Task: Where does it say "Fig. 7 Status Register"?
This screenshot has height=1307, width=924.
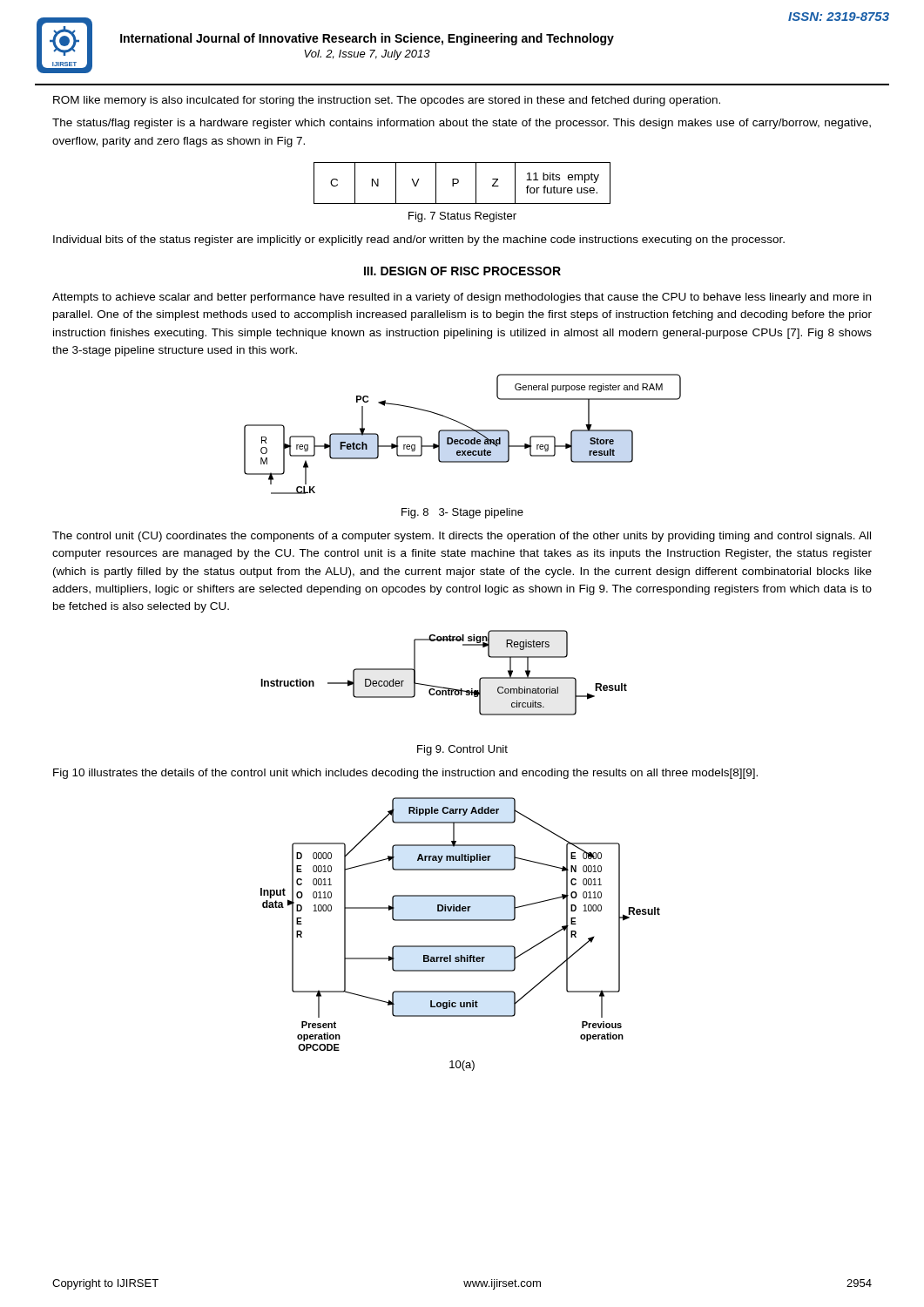Action: click(462, 215)
